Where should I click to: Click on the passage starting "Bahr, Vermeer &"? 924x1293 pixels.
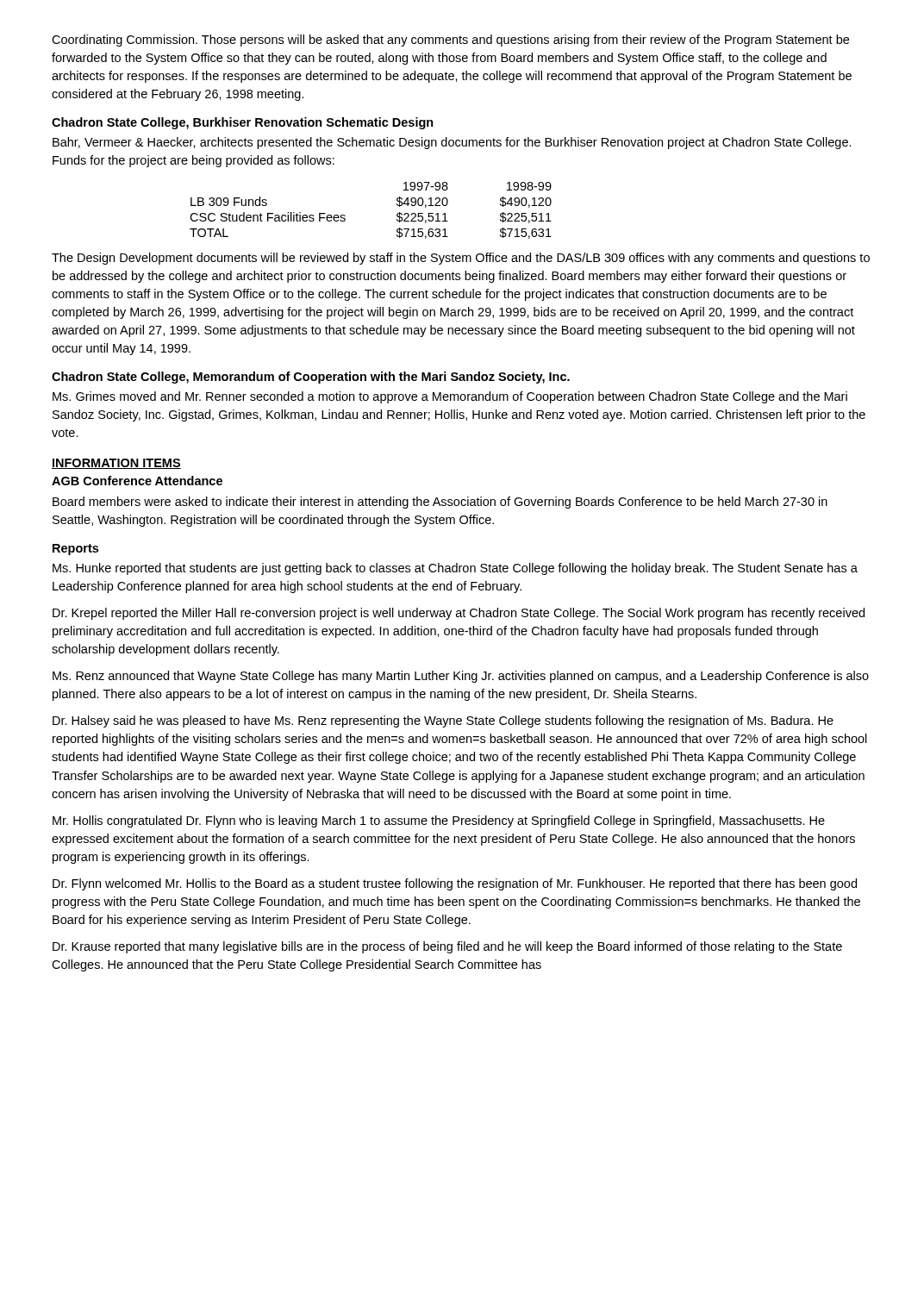(x=462, y=152)
